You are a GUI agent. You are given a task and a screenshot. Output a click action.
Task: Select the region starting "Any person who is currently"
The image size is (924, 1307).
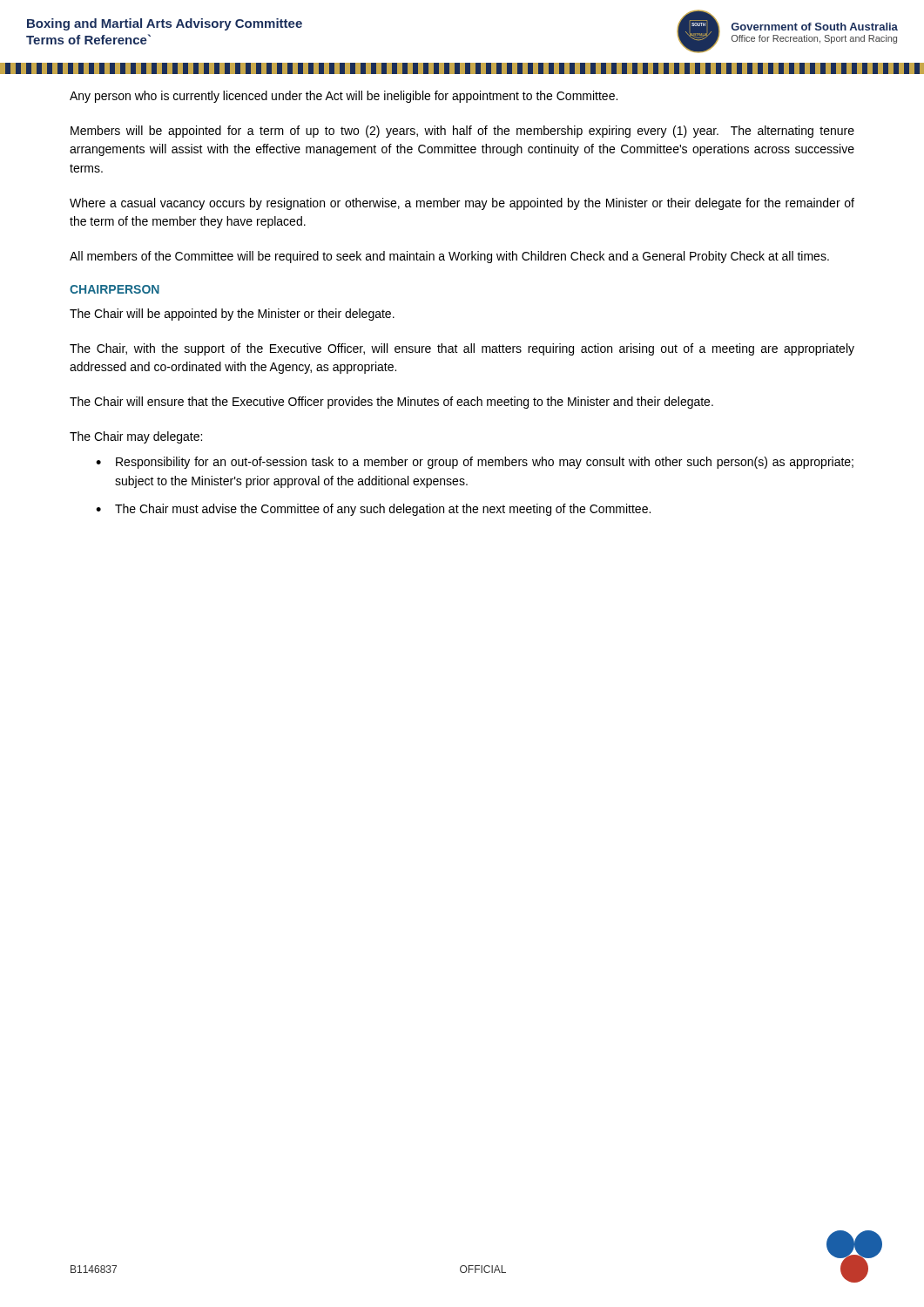[x=344, y=96]
